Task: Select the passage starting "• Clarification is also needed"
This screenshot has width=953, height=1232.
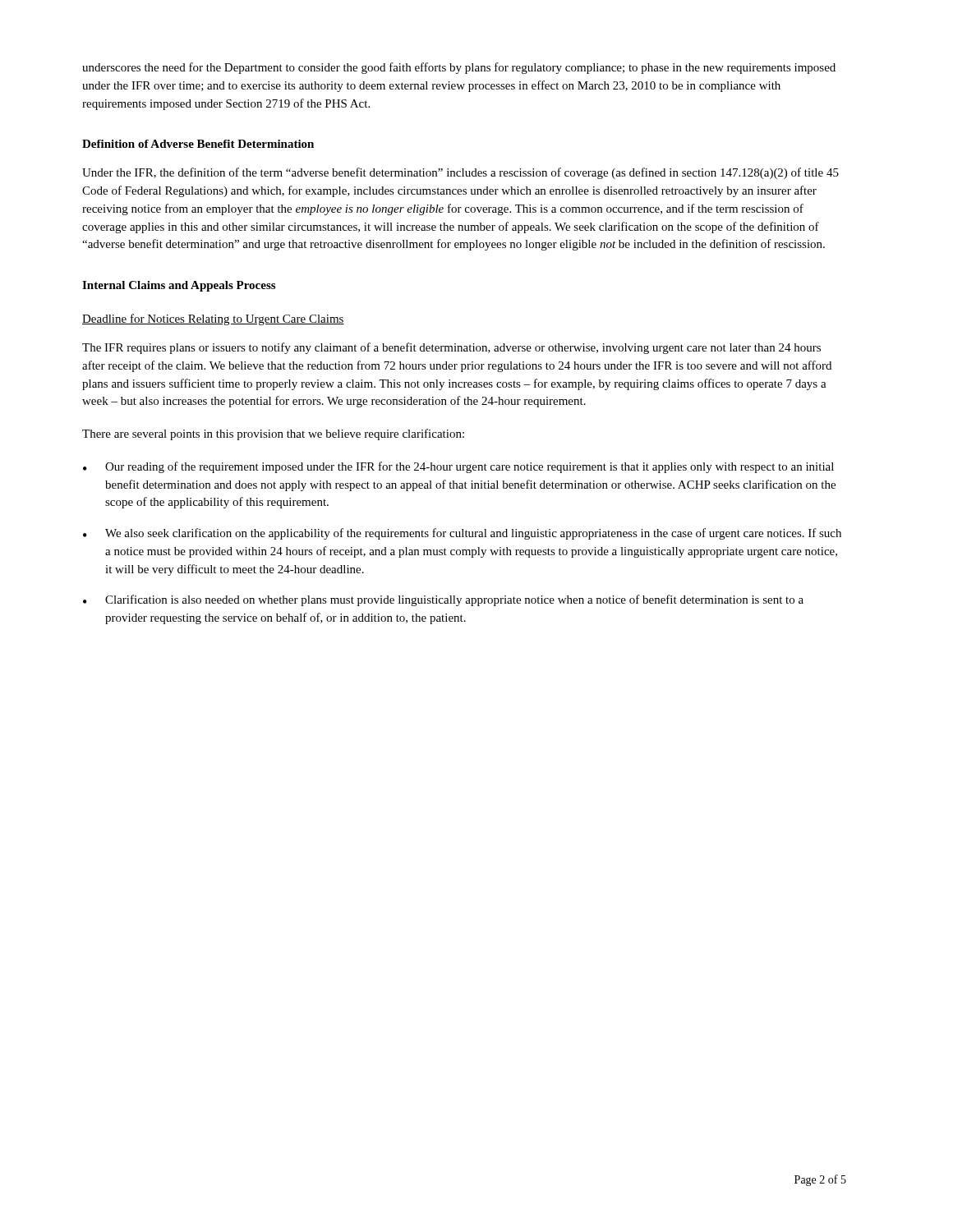Action: [x=464, y=609]
